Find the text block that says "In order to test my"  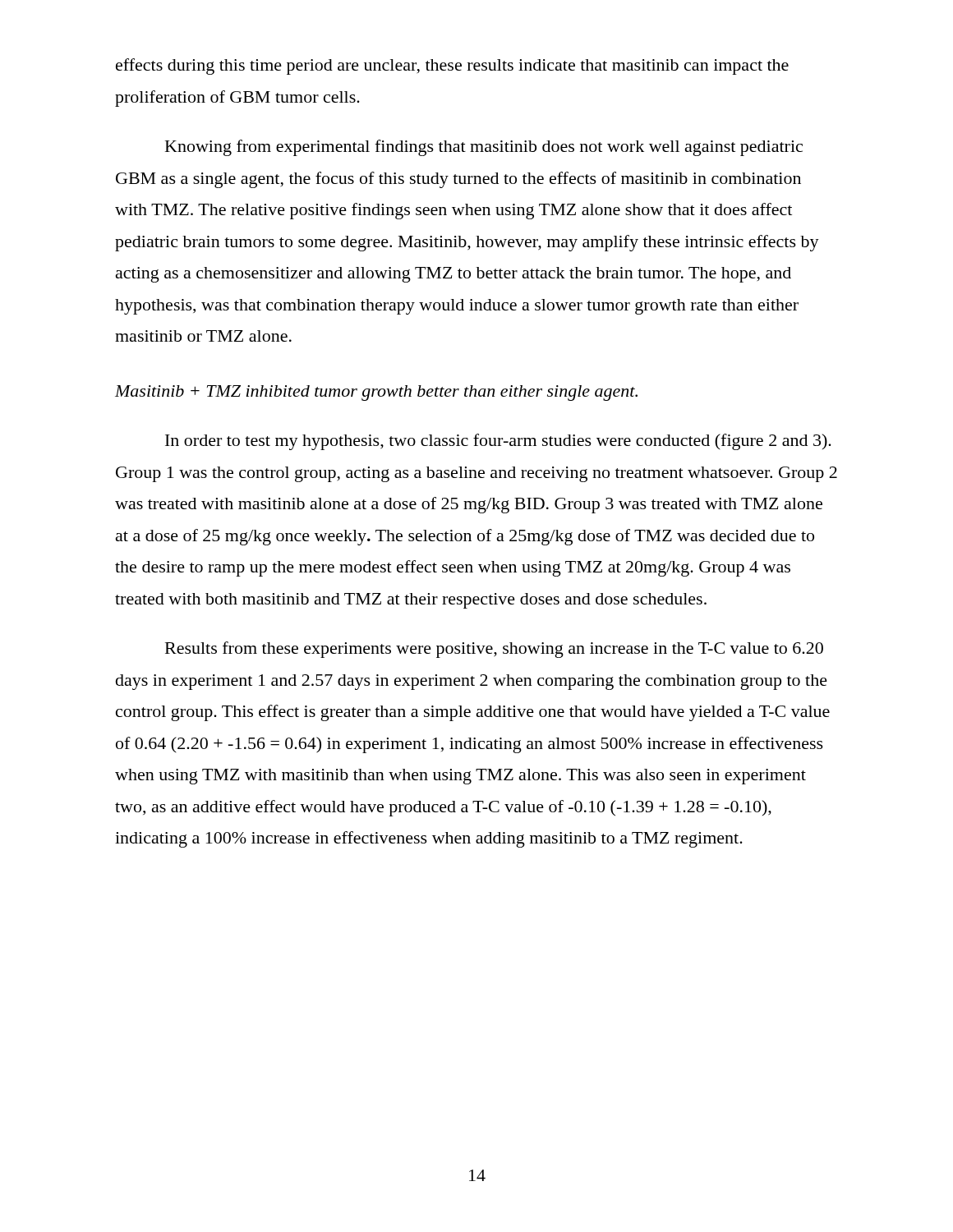[476, 520]
